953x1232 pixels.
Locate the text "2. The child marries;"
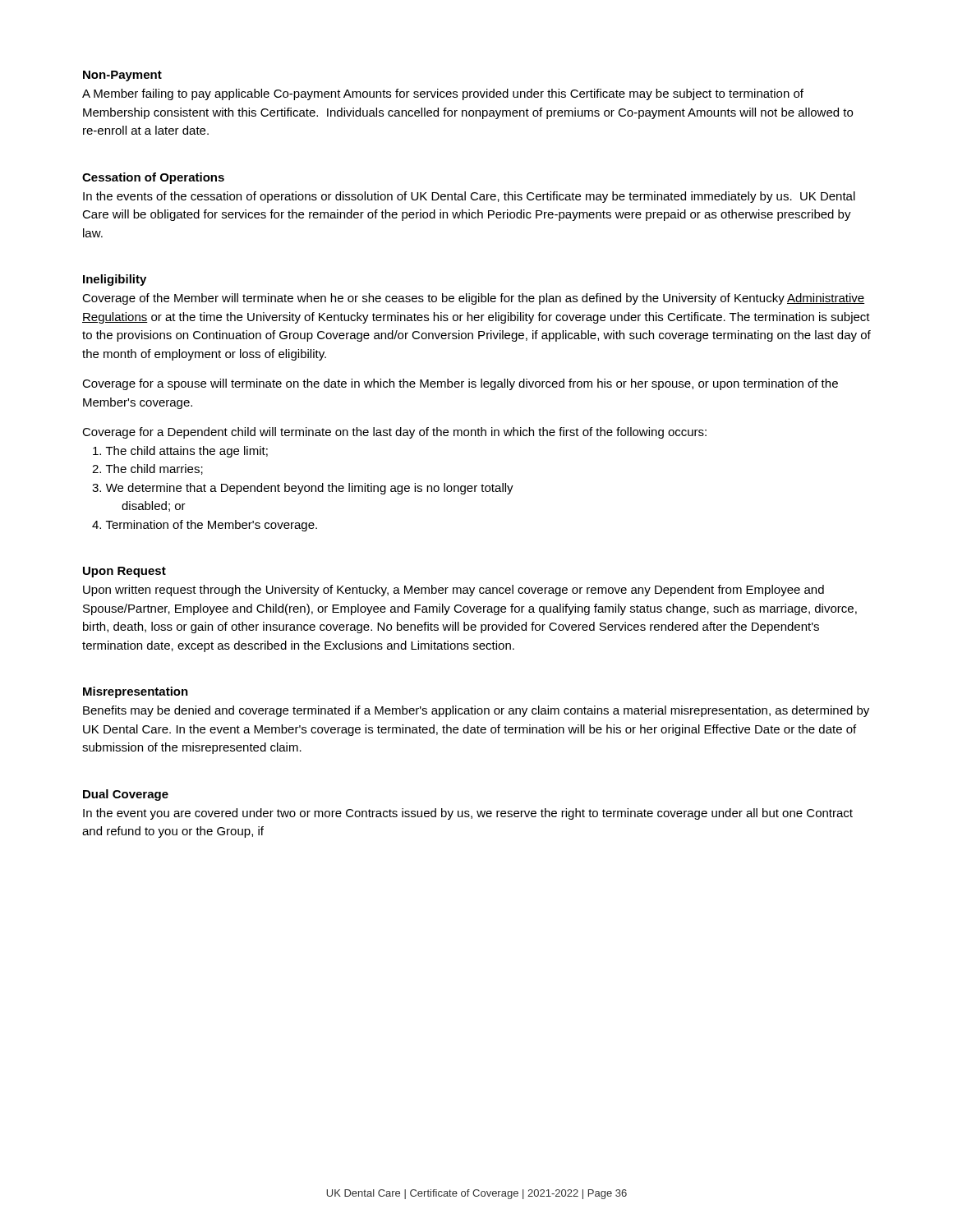pyautogui.click(x=148, y=469)
